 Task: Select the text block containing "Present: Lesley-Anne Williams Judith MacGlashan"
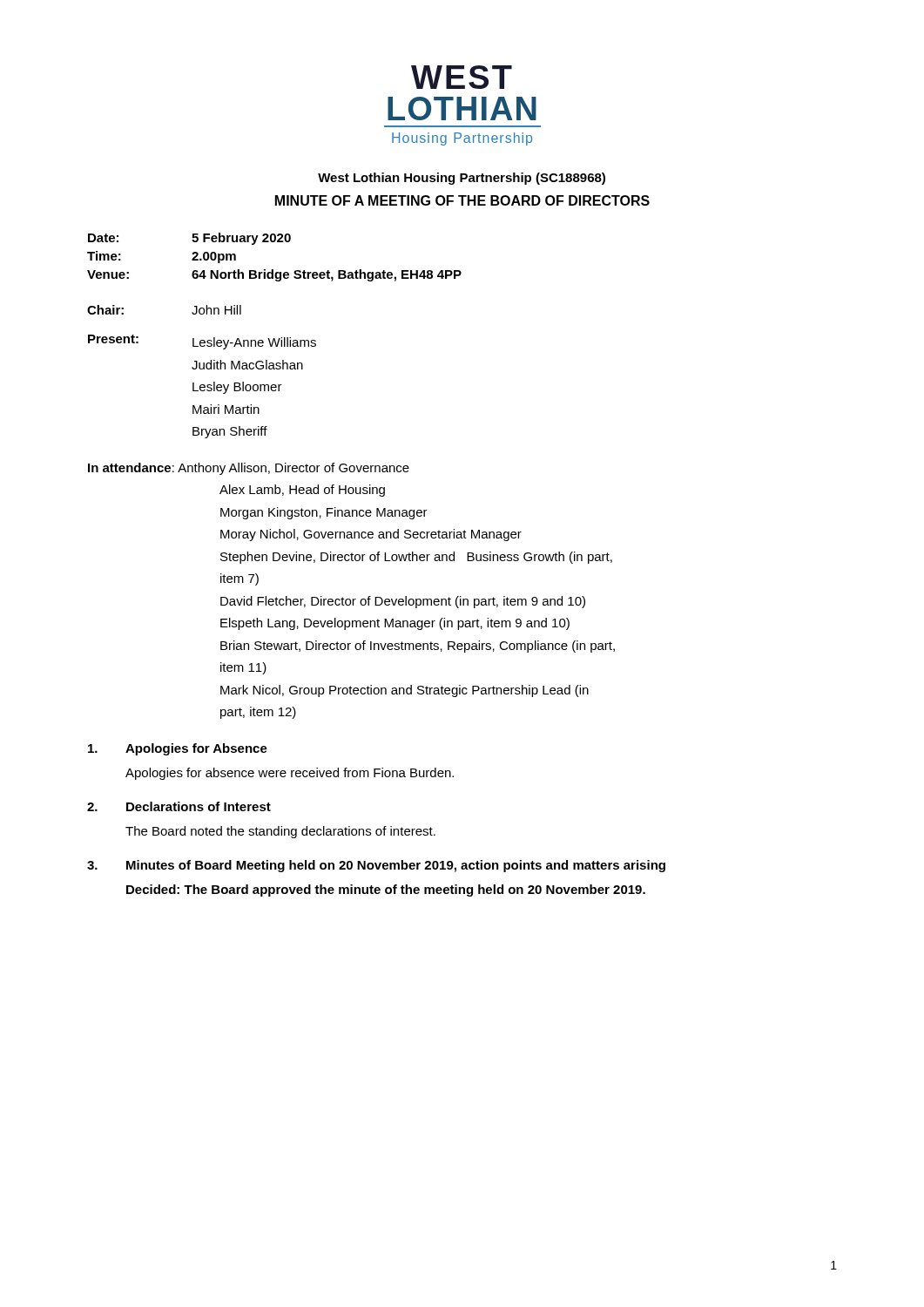202,342
